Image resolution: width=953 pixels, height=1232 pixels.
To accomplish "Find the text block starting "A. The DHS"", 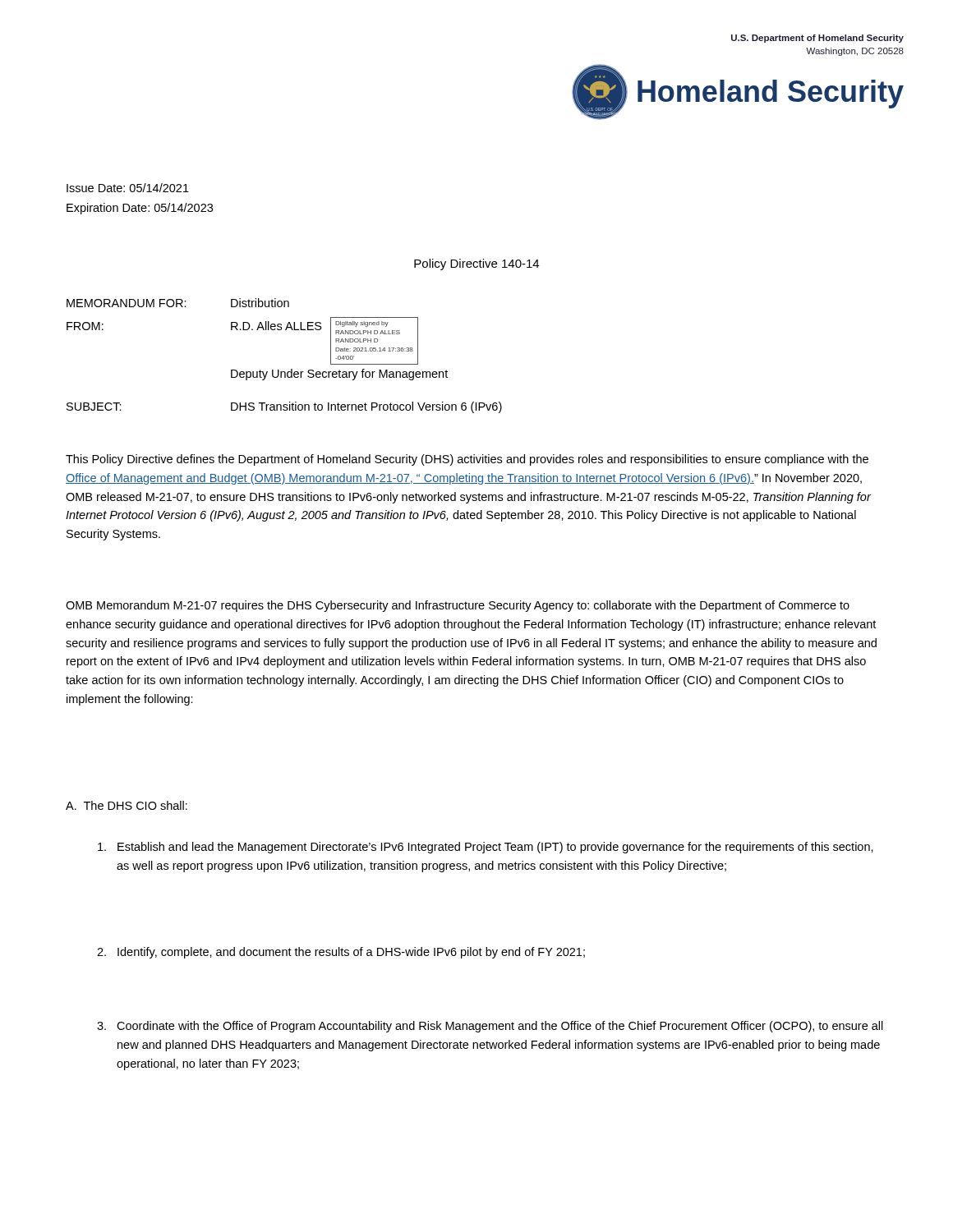I will [x=127, y=806].
